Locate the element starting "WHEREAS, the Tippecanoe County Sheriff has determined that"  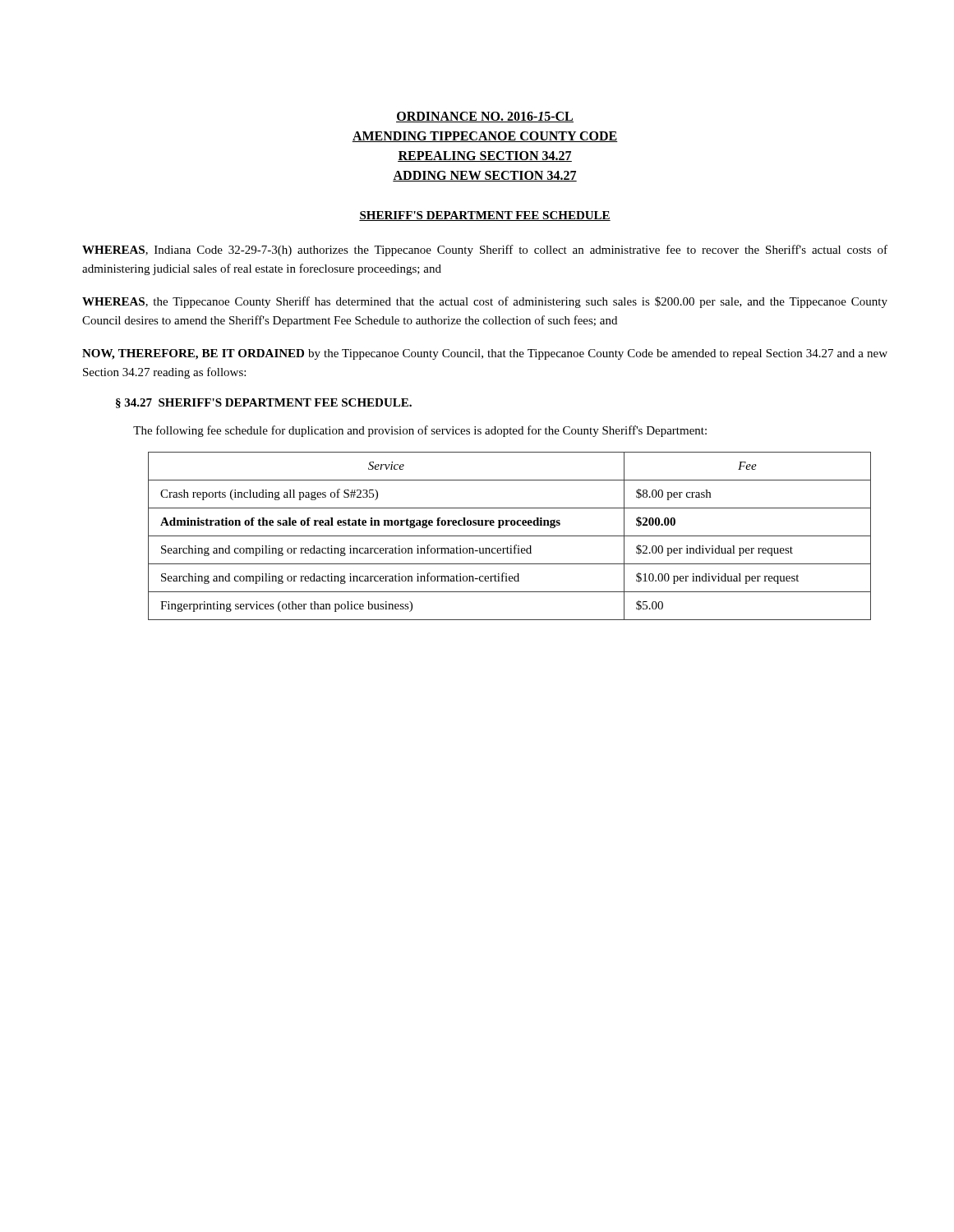pyautogui.click(x=485, y=311)
